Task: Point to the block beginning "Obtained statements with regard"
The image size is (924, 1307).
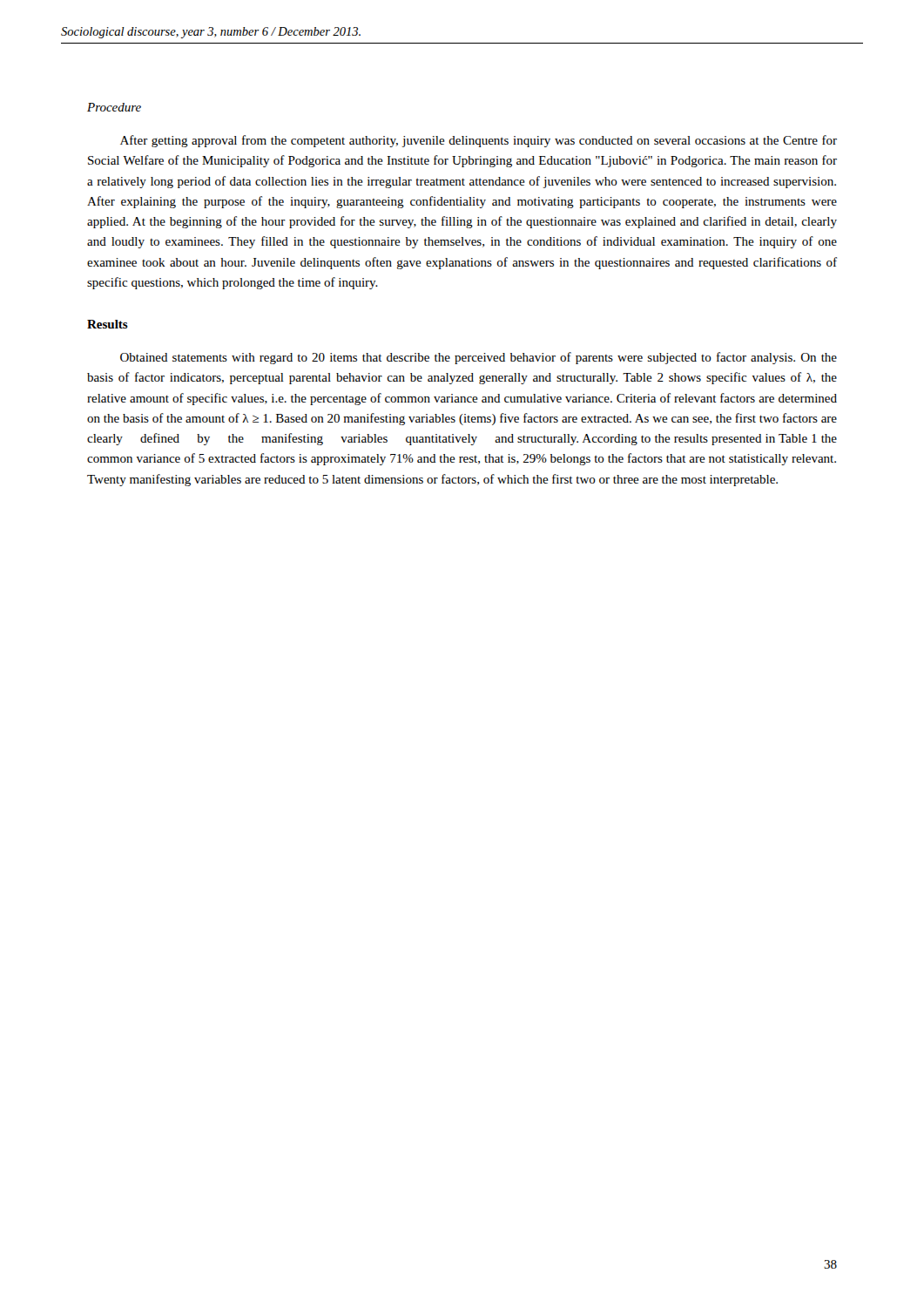Action: click(x=462, y=419)
